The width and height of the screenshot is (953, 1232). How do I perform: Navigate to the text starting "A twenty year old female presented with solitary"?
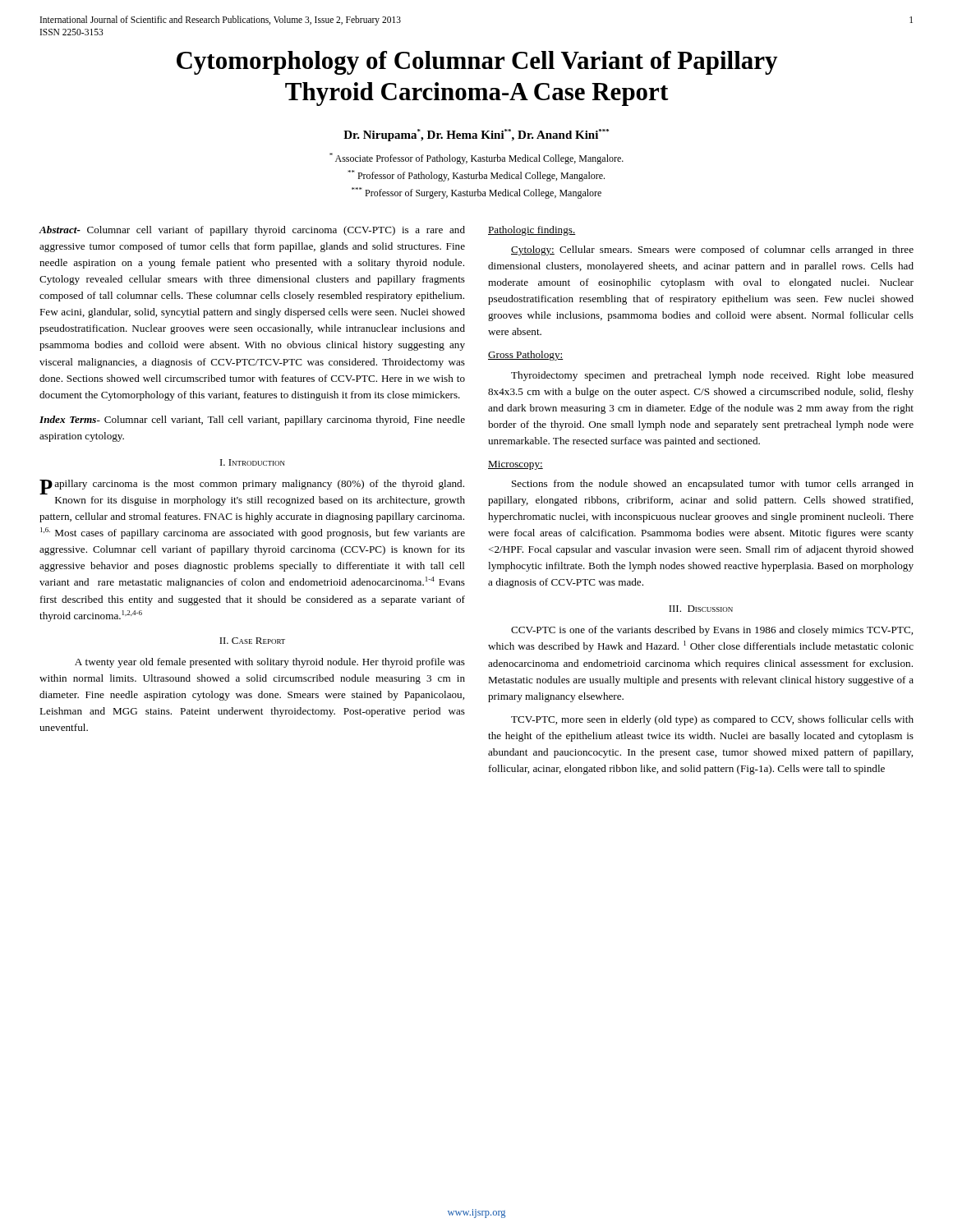(x=252, y=695)
